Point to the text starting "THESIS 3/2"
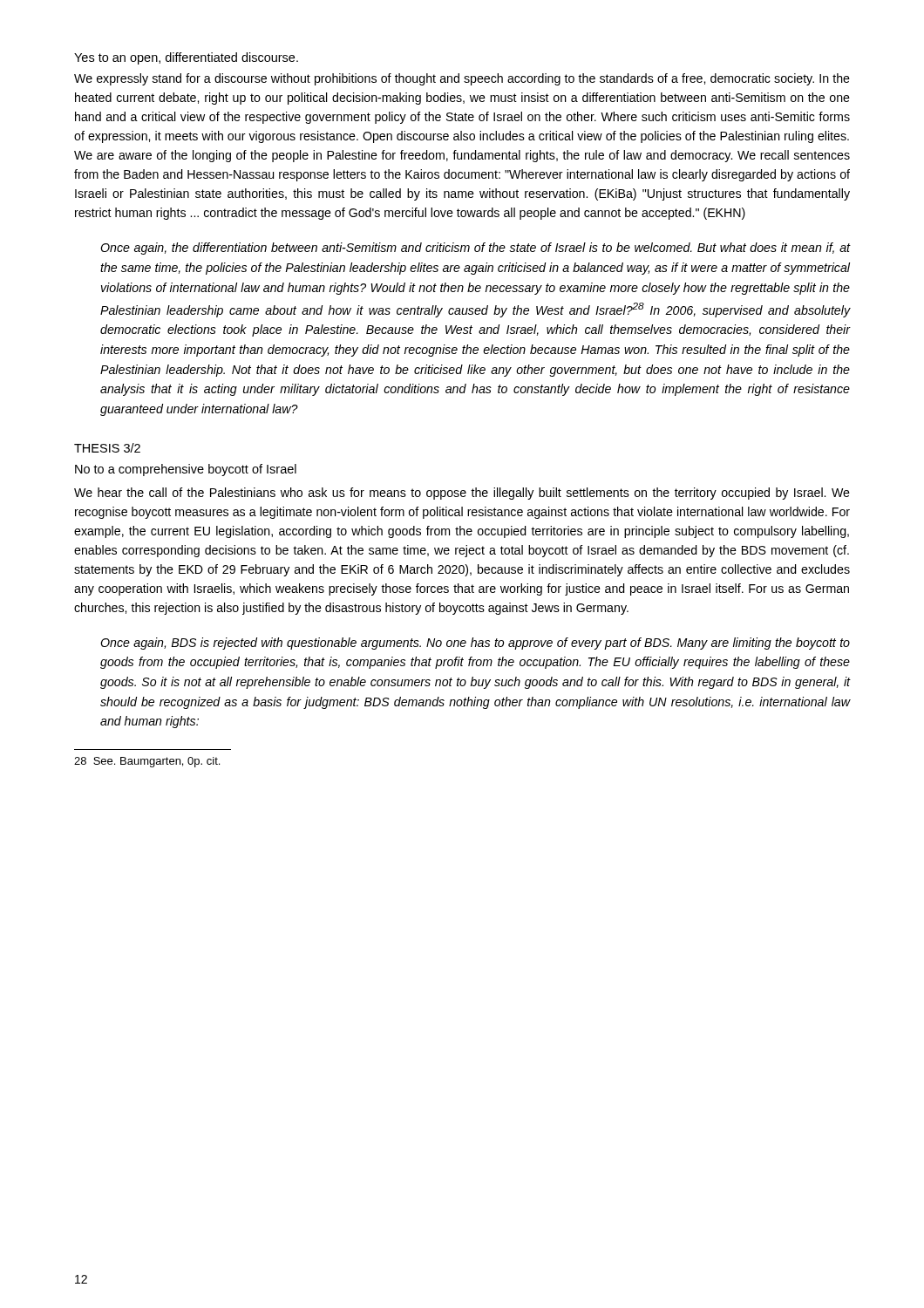The image size is (924, 1308). click(x=107, y=448)
